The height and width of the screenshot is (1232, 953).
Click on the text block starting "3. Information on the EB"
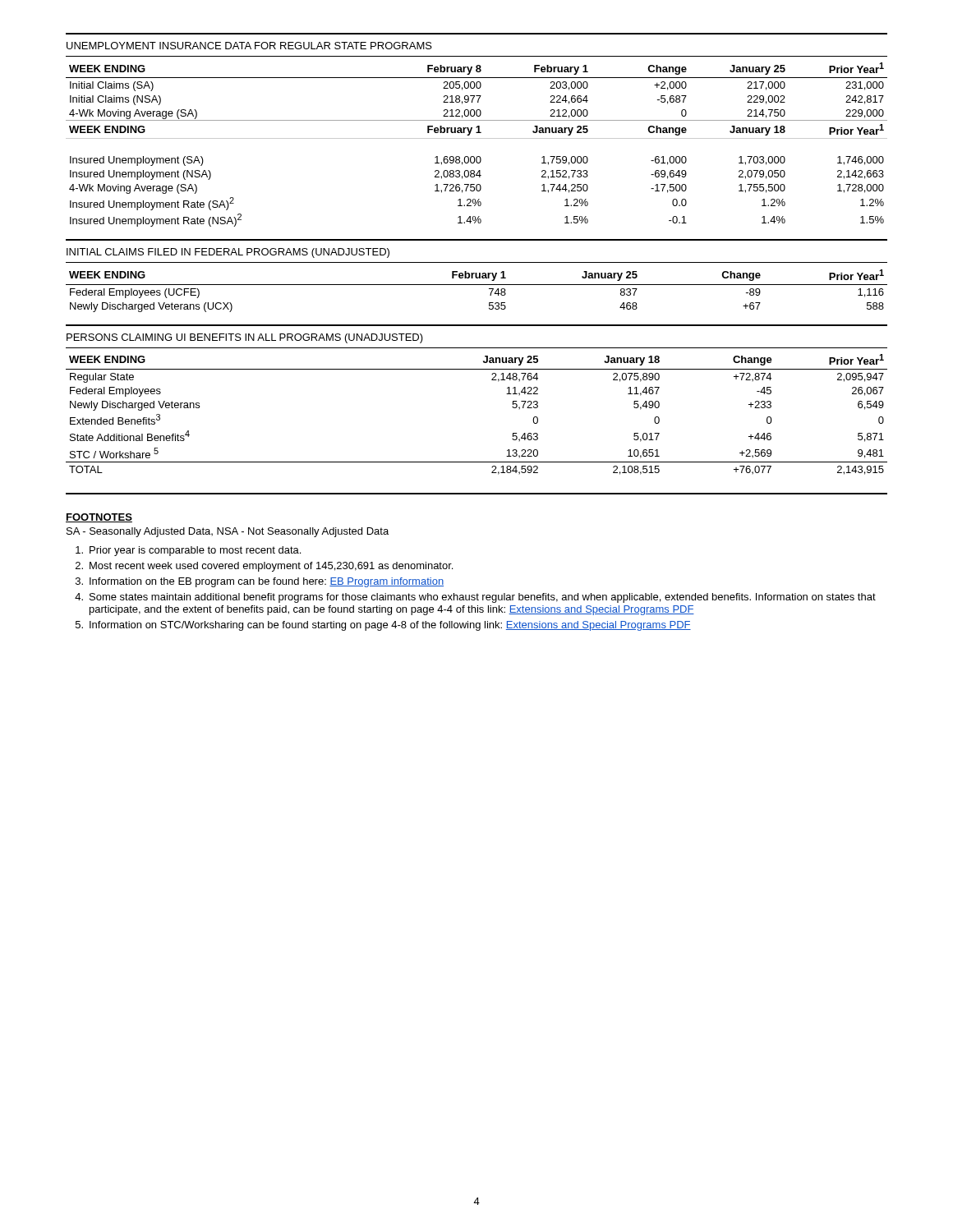[260, 582]
